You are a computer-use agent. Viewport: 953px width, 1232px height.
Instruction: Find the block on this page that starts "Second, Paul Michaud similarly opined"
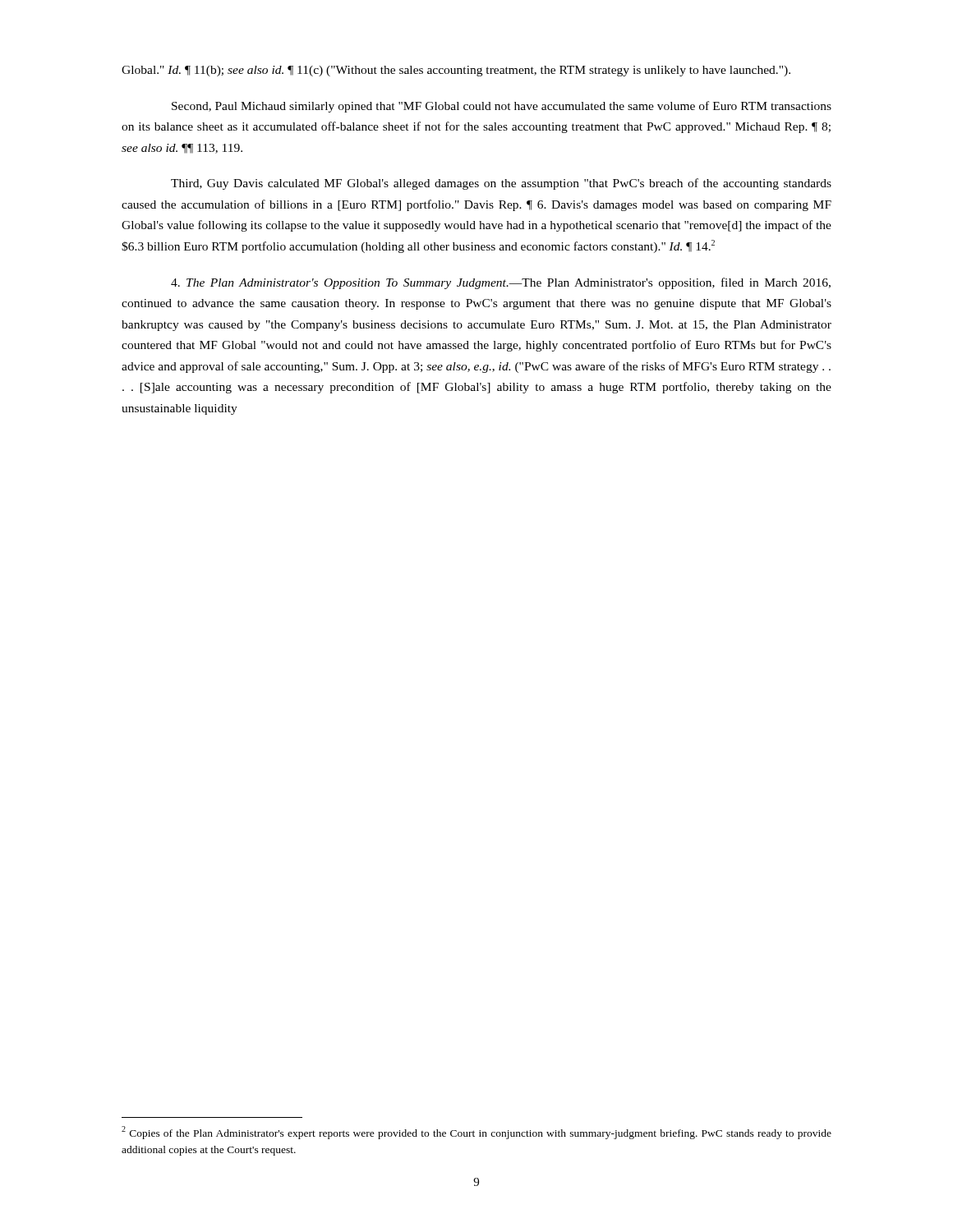pyautogui.click(x=476, y=126)
